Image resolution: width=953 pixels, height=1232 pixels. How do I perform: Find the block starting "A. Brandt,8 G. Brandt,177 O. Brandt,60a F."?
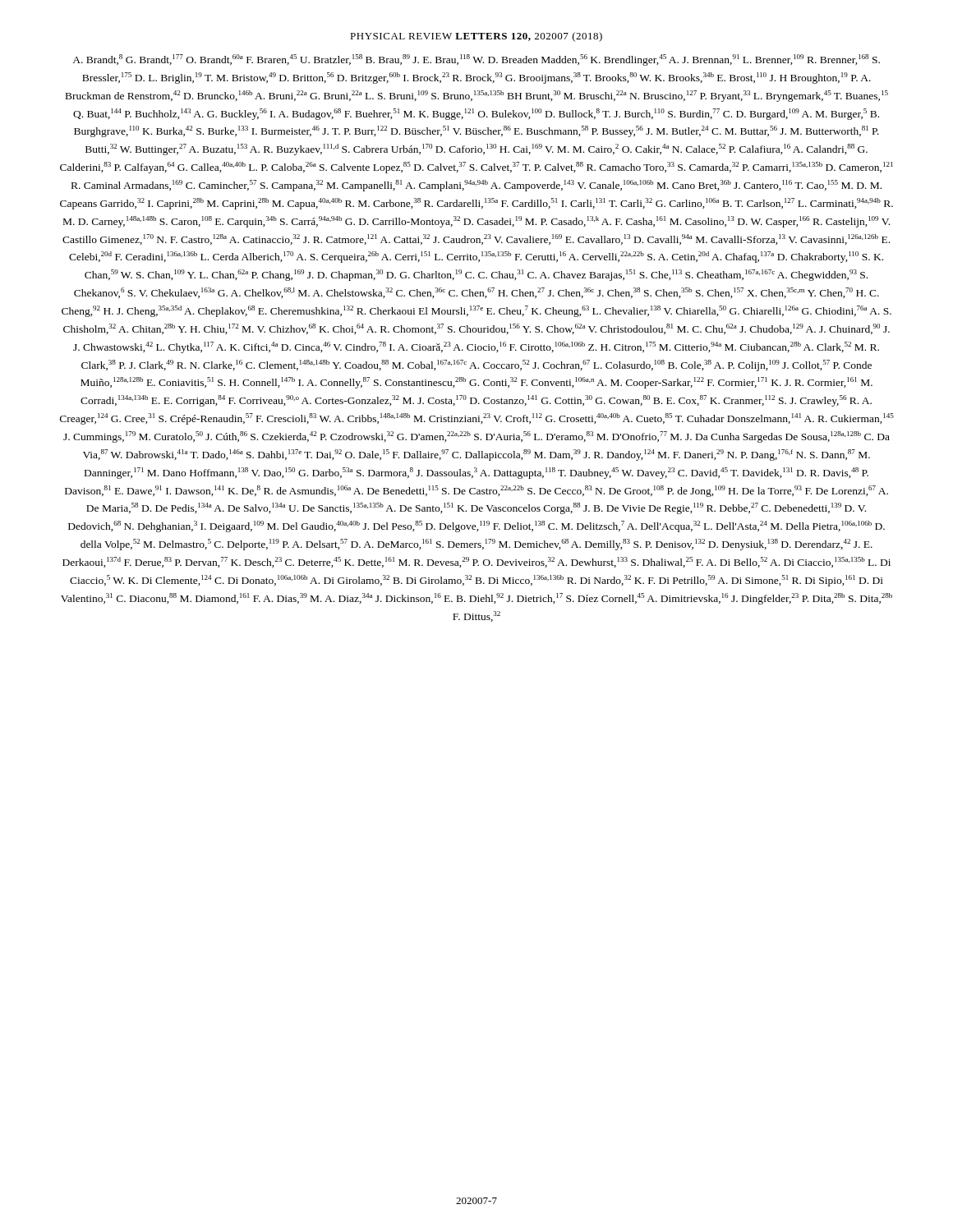[476, 337]
